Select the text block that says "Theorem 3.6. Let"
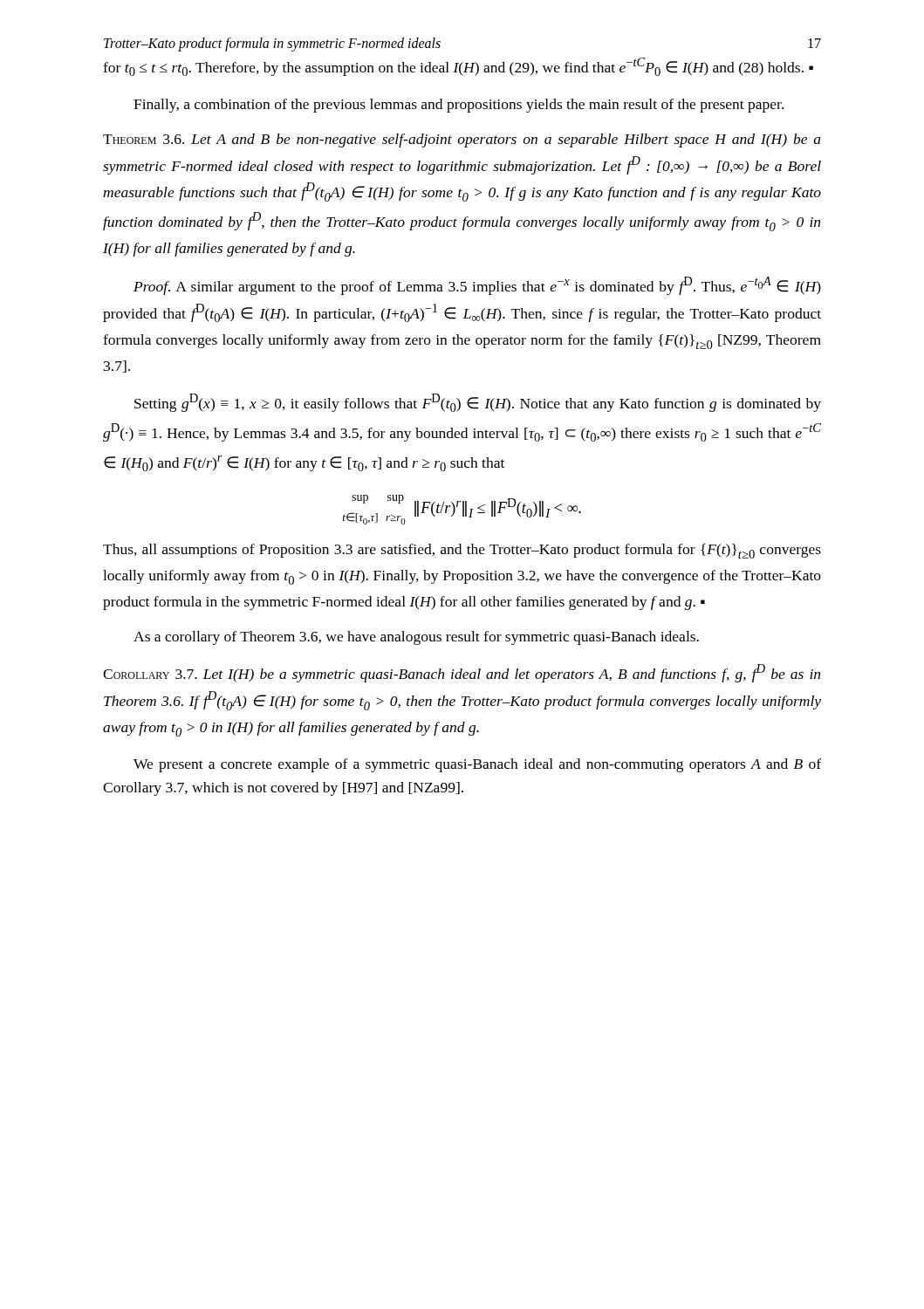This screenshot has height=1309, width=924. [462, 194]
